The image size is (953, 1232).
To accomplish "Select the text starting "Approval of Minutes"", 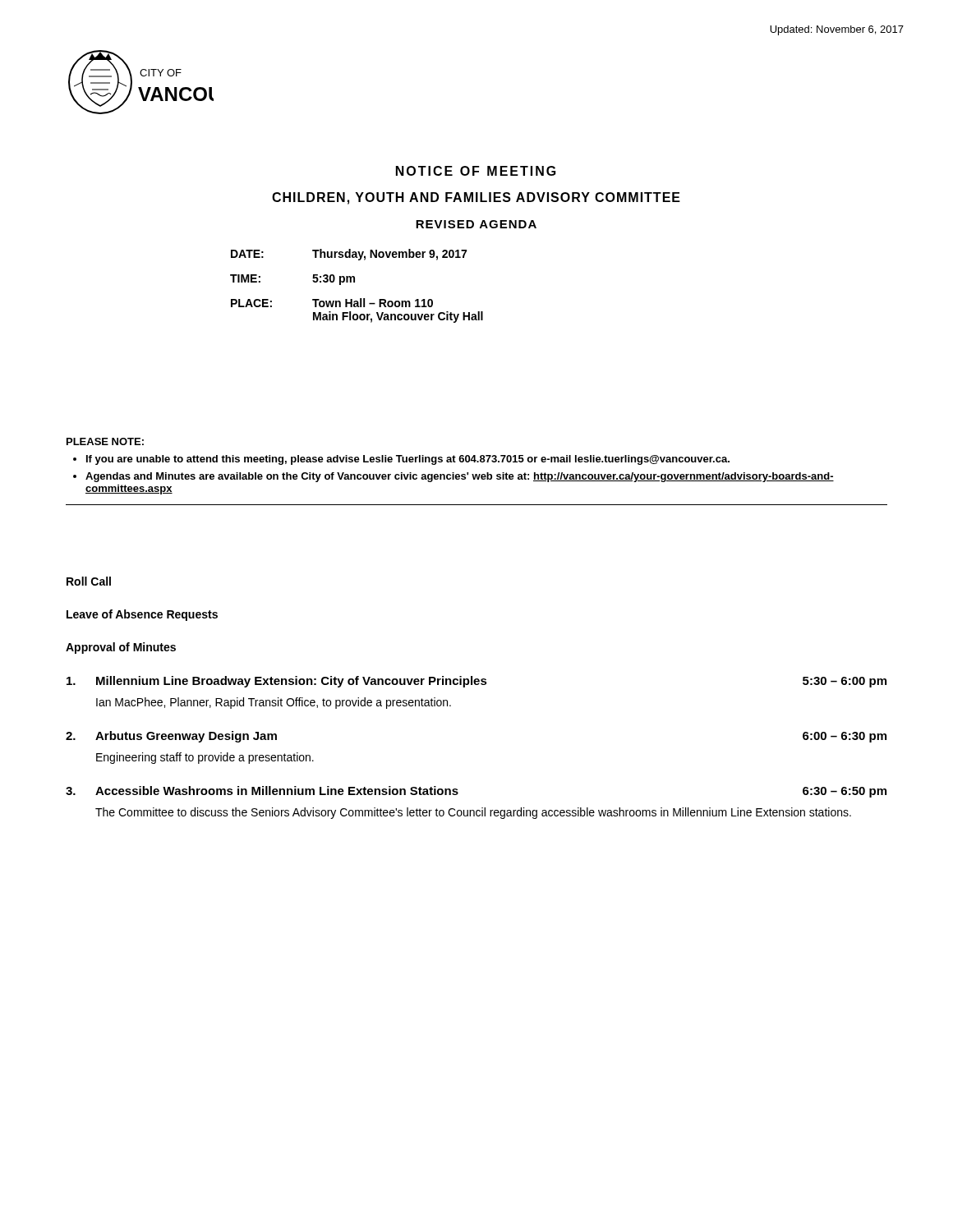I will coord(121,647).
